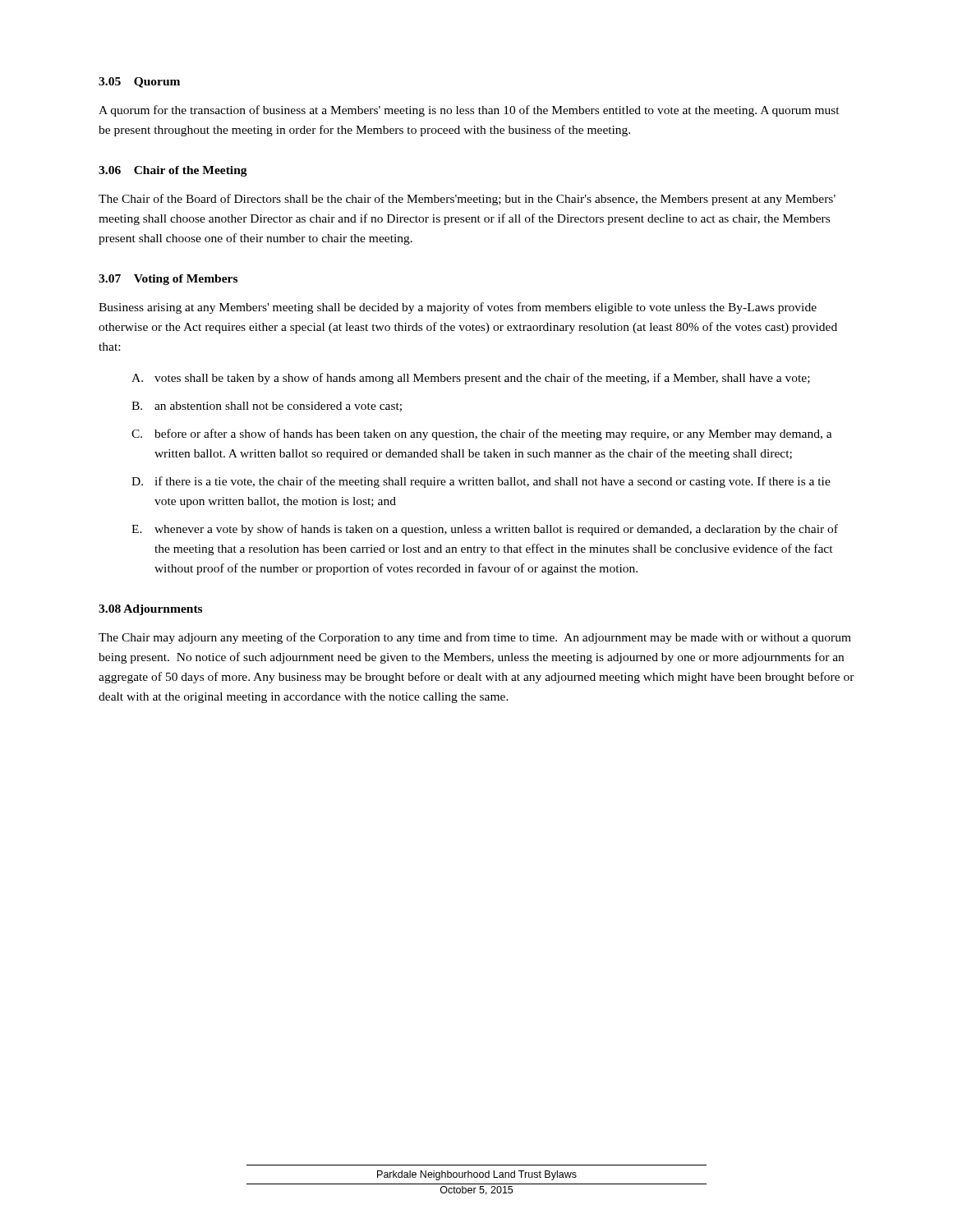Image resolution: width=953 pixels, height=1232 pixels.
Task: Find the passage starting "A quorum for the"
Action: coord(469,120)
